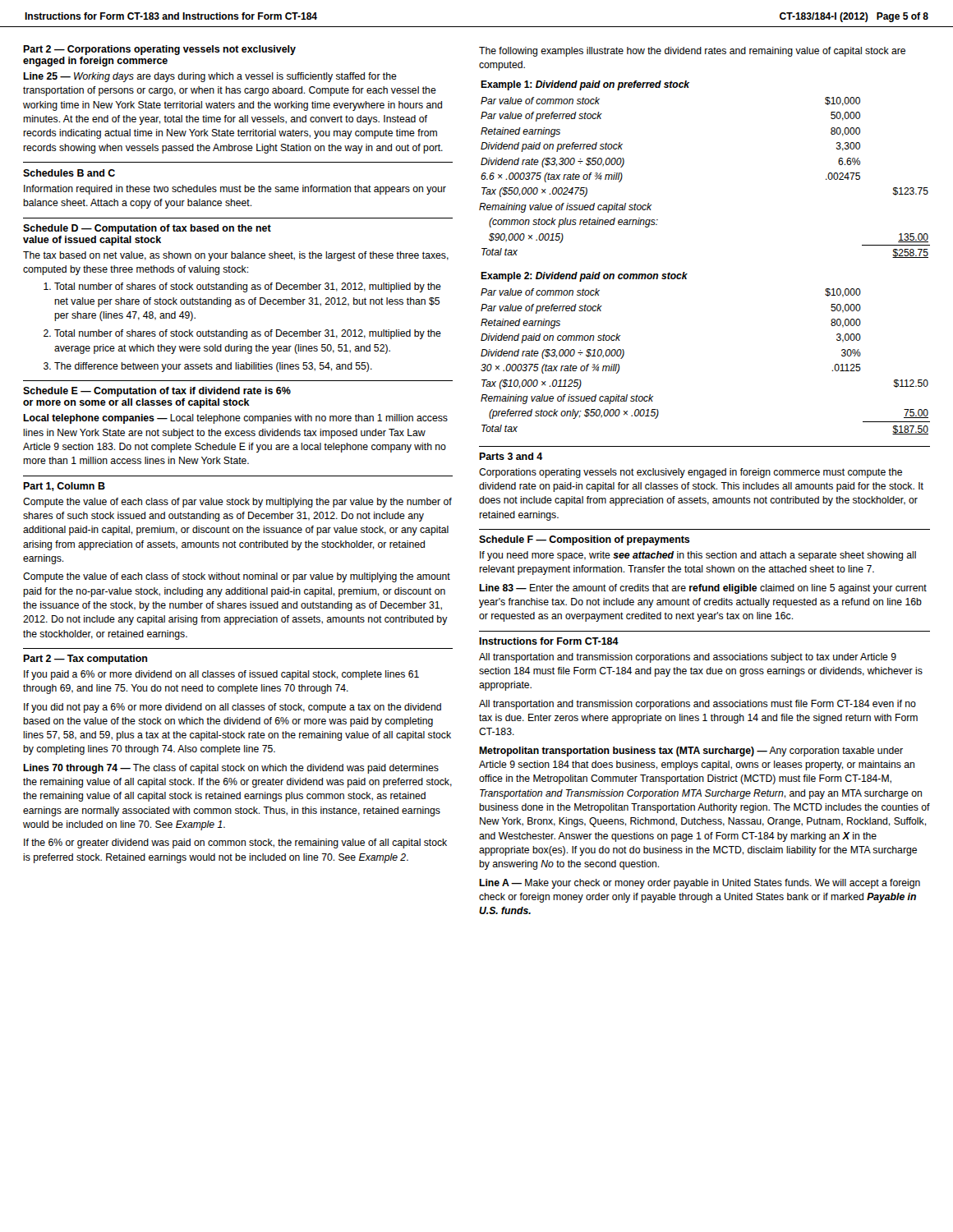Navigate to the text block starting "Line 83 — Enter"
The height and width of the screenshot is (1232, 953).
(x=704, y=603)
